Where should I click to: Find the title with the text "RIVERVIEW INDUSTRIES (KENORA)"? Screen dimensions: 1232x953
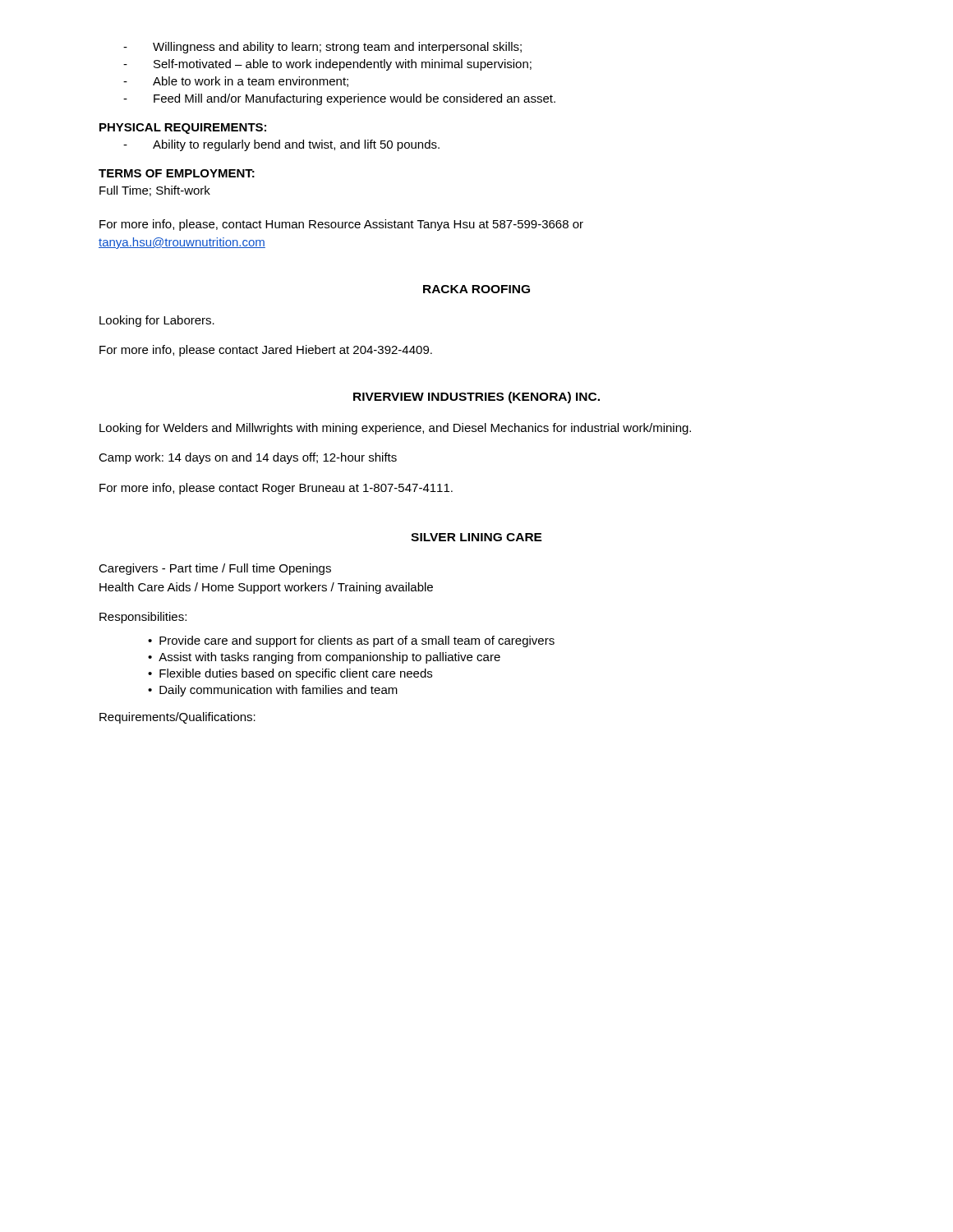(476, 396)
